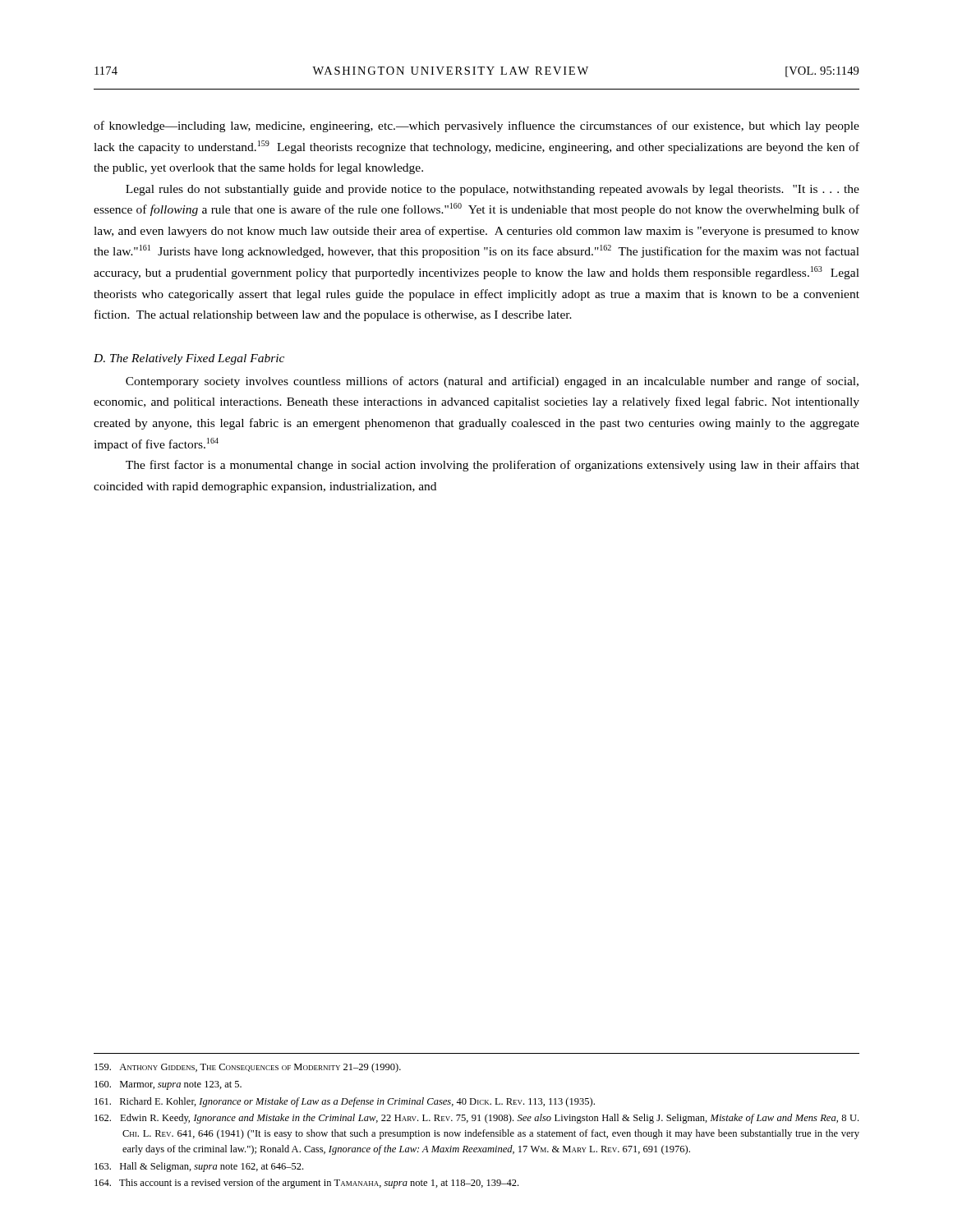Click on the region starting "Hall & Seligman, supra note"
This screenshot has width=953, height=1232.
[x=199, y=1166]
